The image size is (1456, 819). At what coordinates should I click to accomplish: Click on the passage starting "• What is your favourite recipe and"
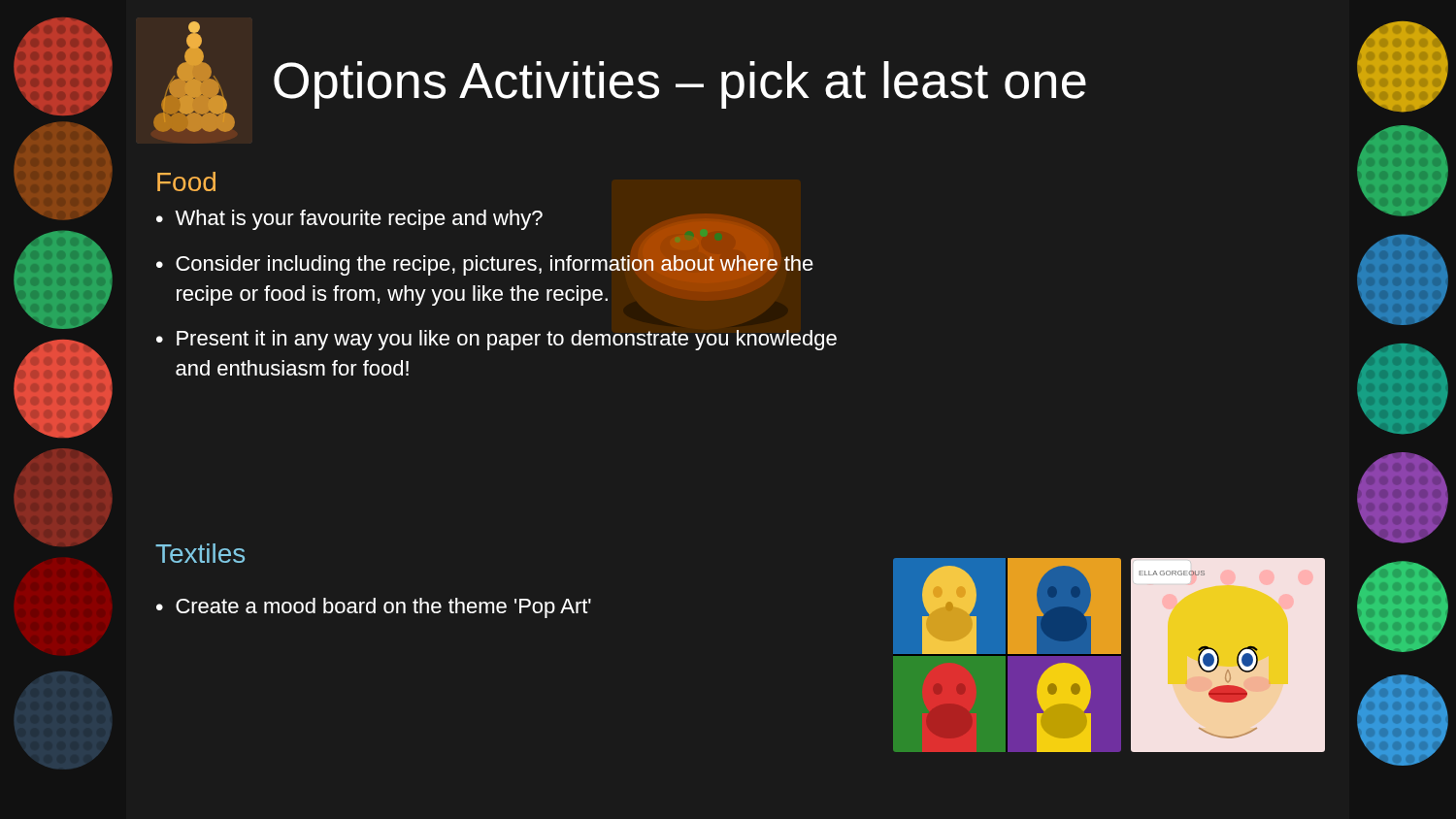click(x=349, y=219)
